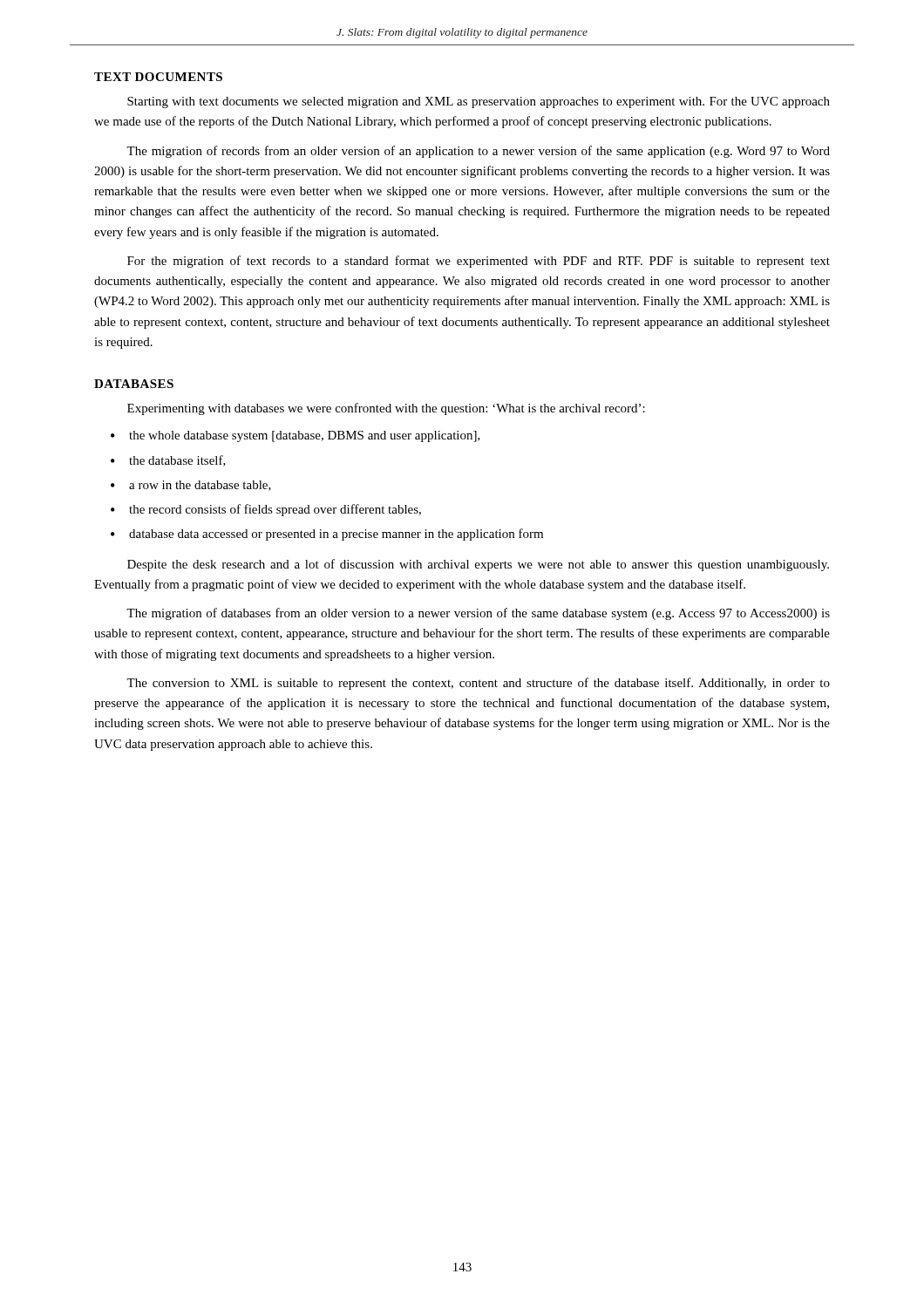
Task: Find the element starting "Starting with text documents we selected migration and"
Action: [462, 111]
